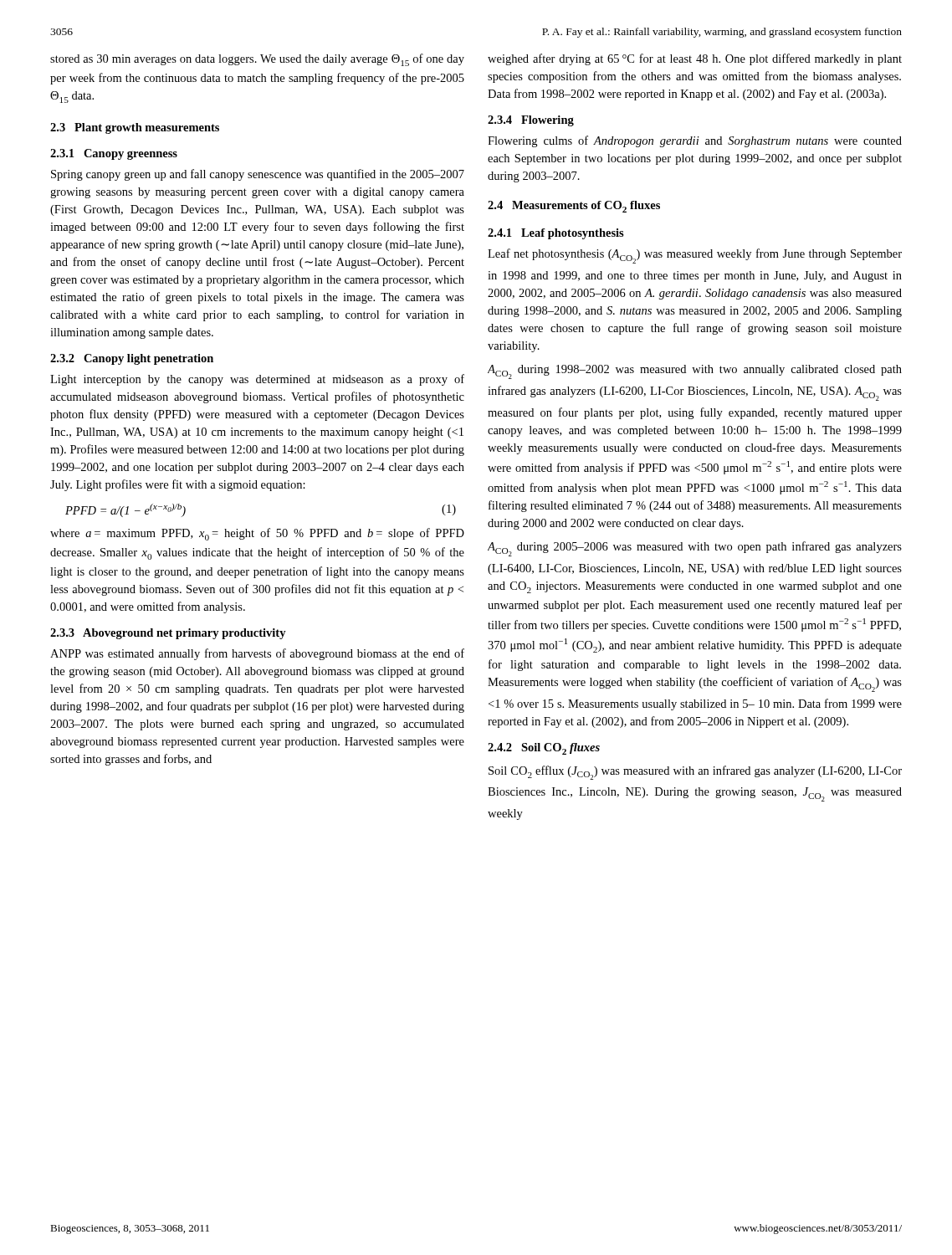Find "PPFD = a/(1 − e(x−x0)/b) (1)" on this page

[x=119, y=509]
